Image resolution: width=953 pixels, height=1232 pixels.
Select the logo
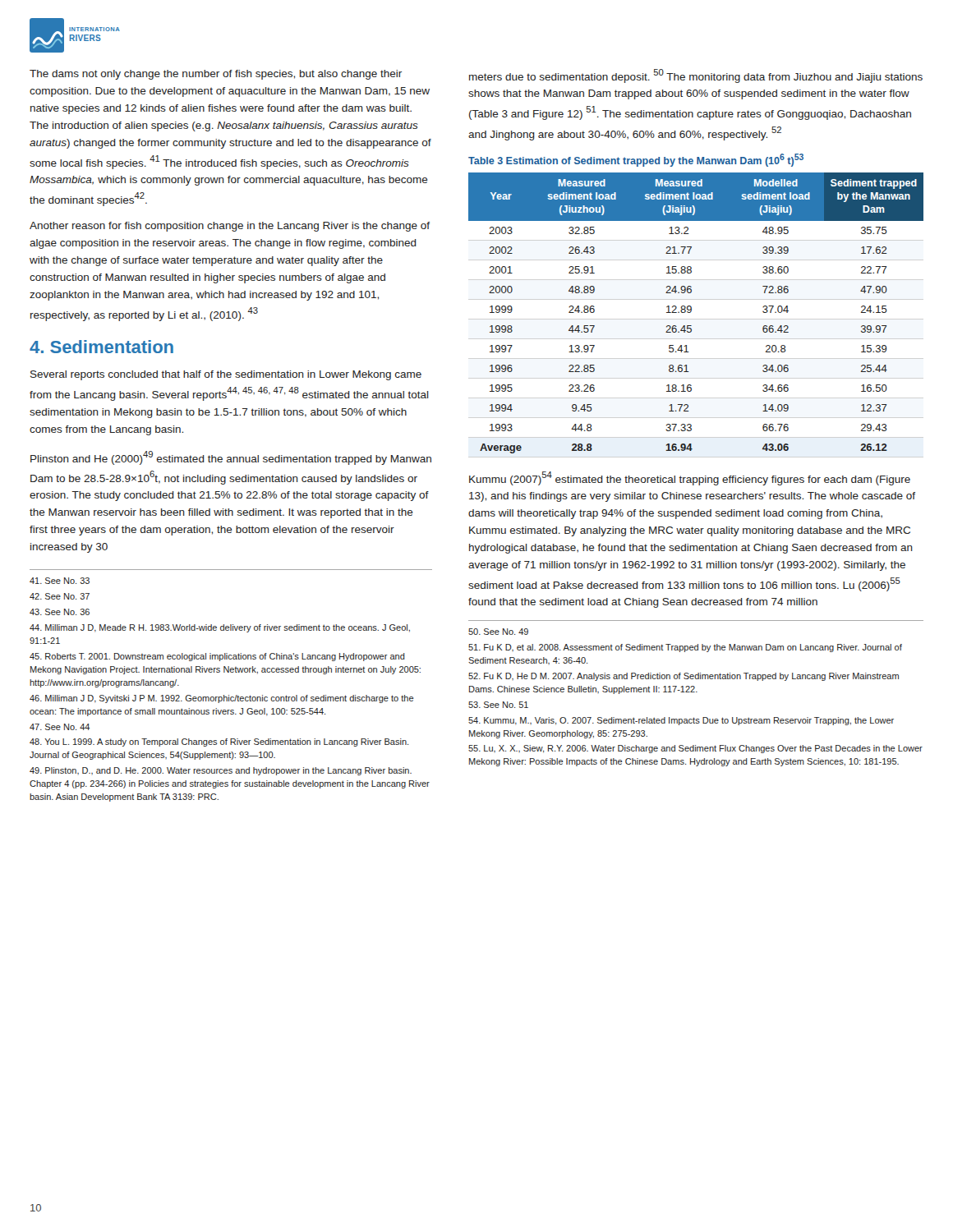pyautogui.click(x=75, y=39)
